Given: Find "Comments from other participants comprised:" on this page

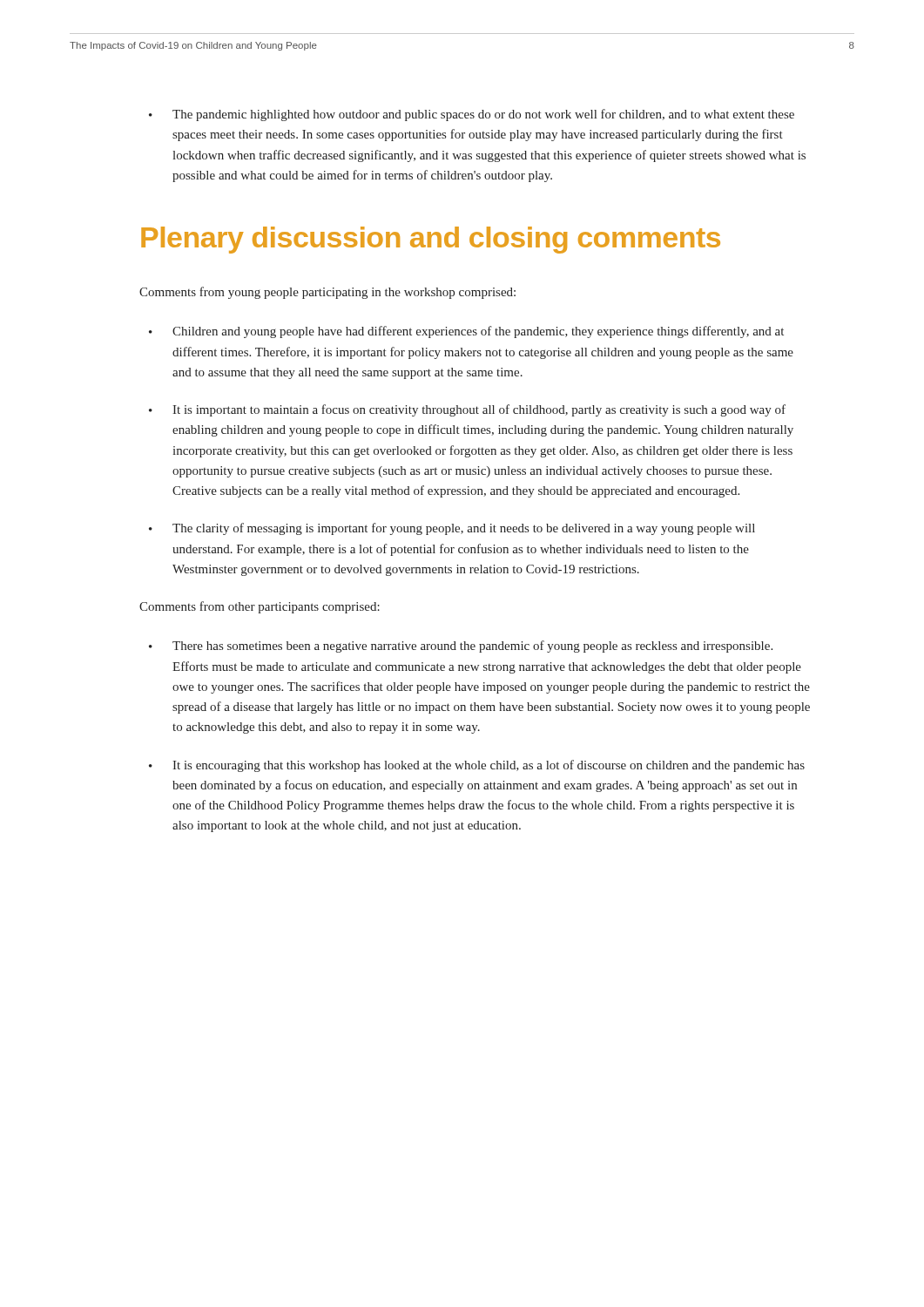Looking at the screenshot, I should pos(260,607).
